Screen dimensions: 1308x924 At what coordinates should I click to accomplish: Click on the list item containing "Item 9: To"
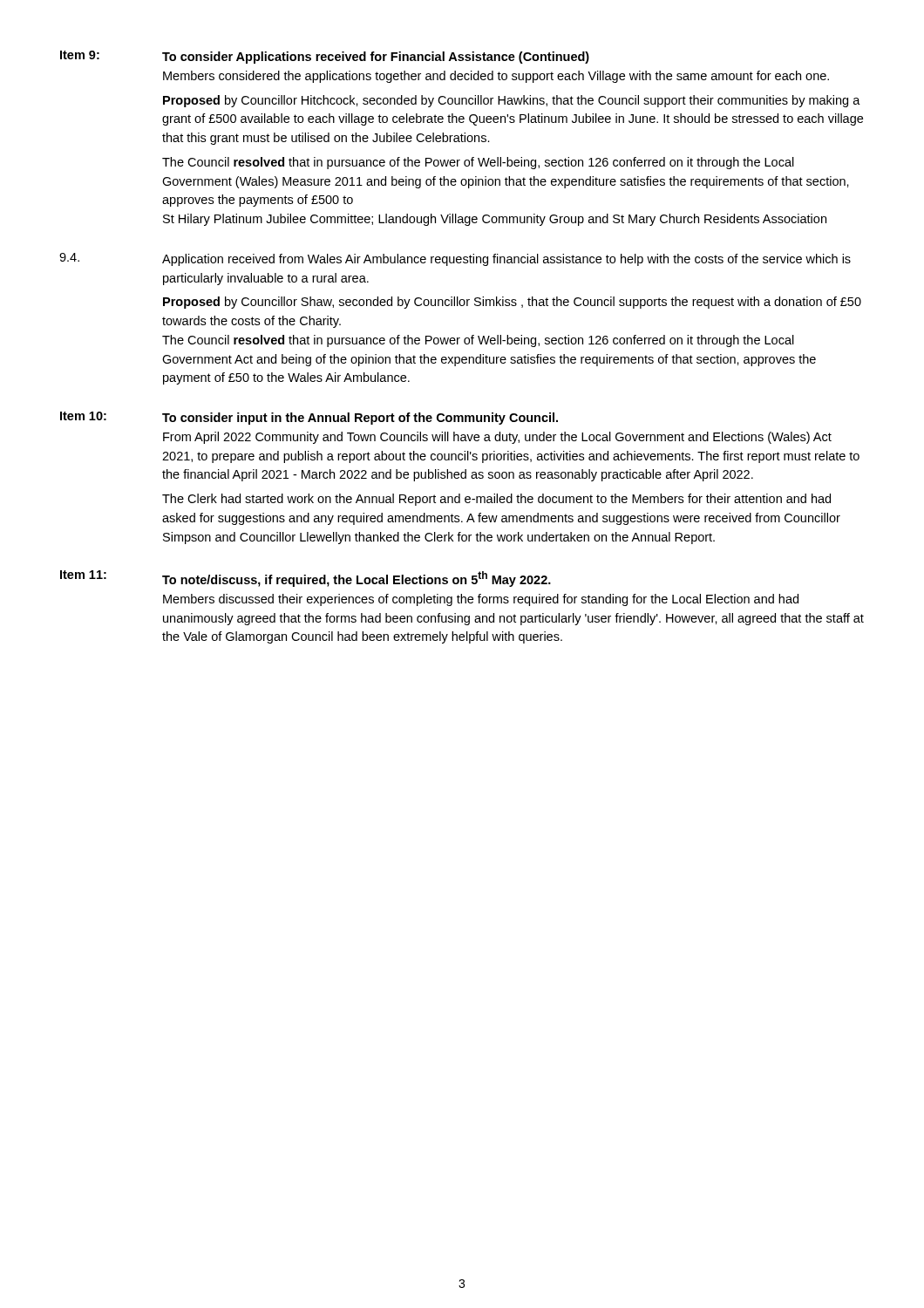[462, 141]
